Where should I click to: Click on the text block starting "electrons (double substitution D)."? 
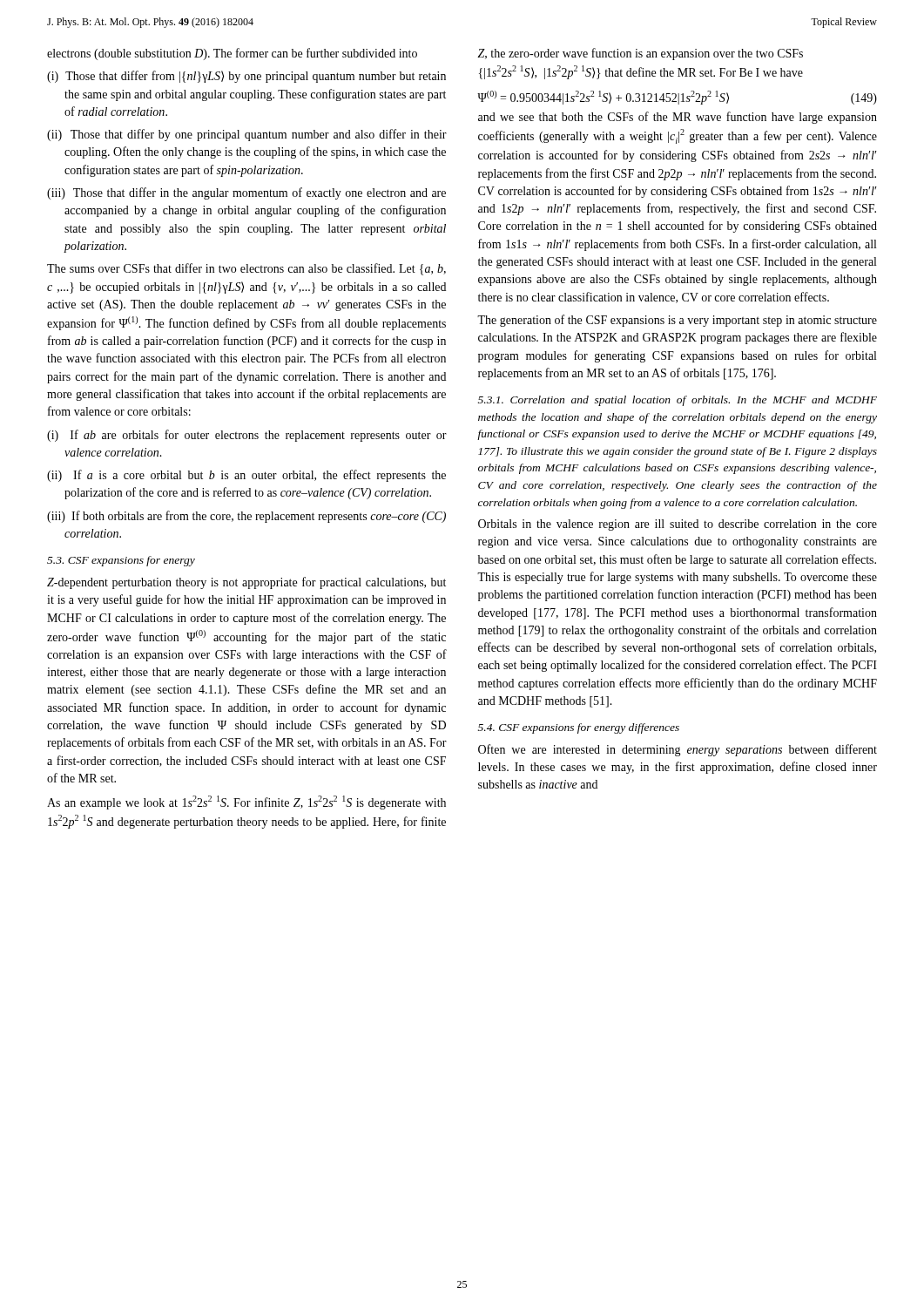click(247, 54)
